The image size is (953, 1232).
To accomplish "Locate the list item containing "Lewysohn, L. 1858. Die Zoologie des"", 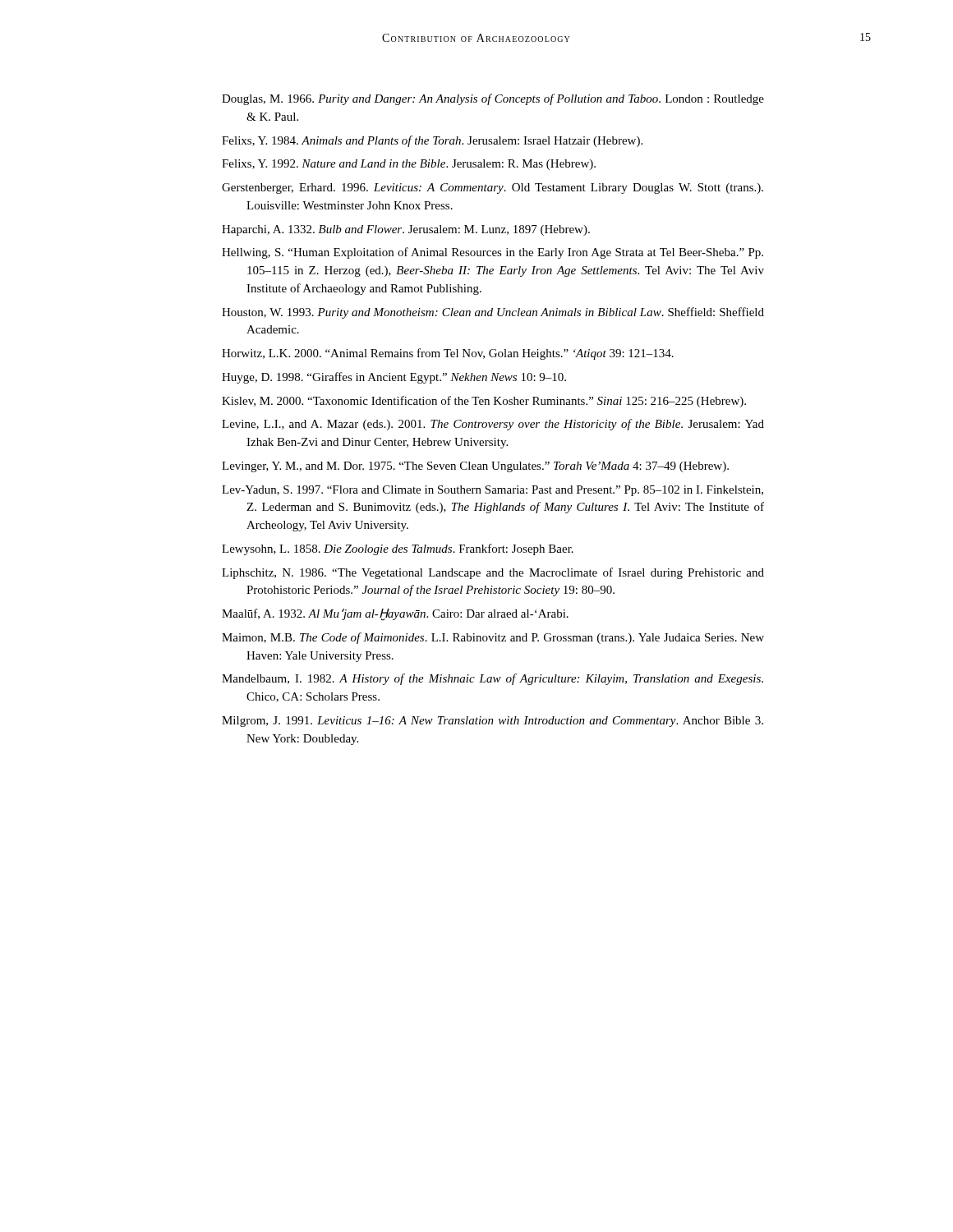I will click(398, 548).
